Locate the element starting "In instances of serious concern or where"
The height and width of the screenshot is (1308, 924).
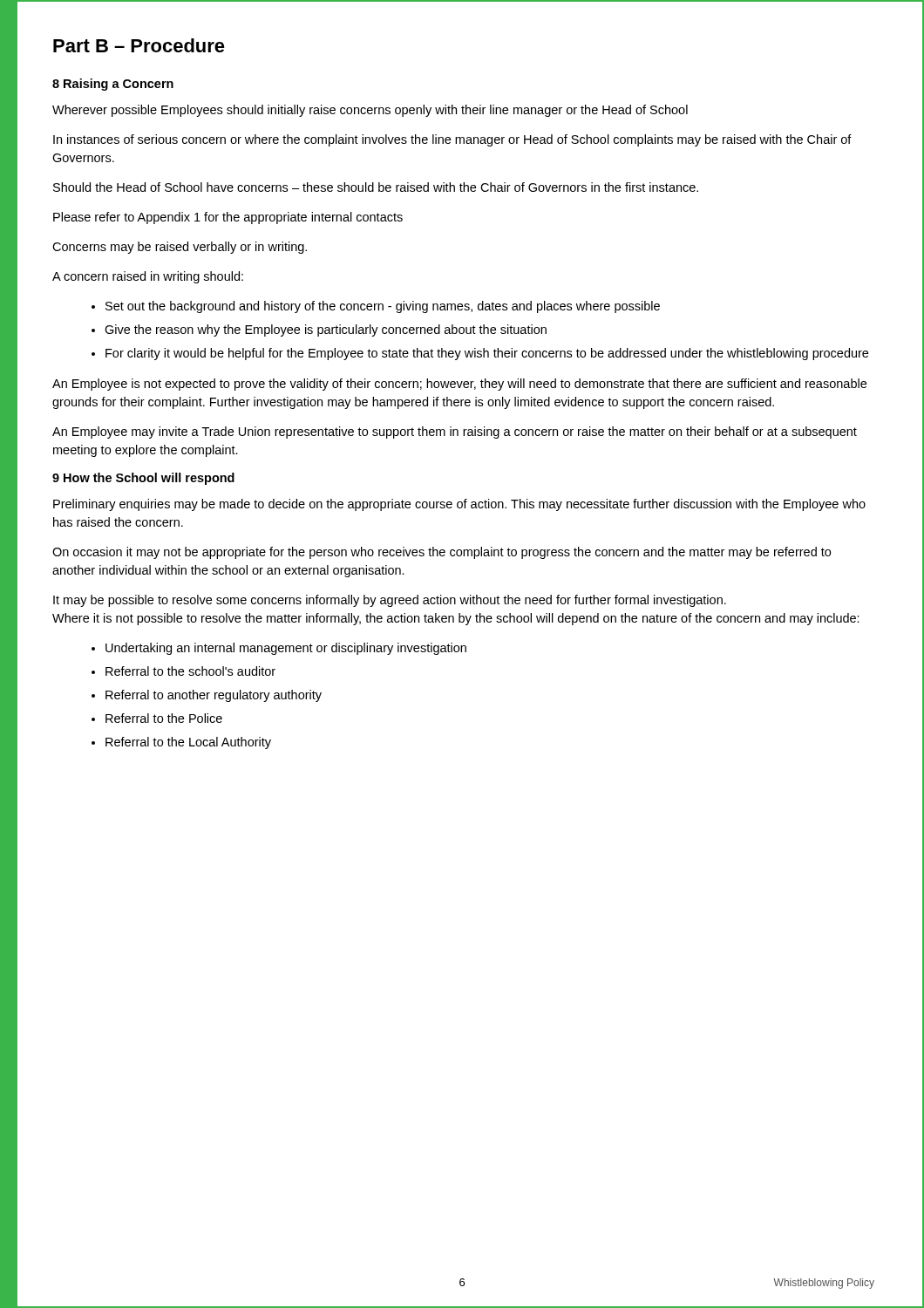click(x=463, y=149)
